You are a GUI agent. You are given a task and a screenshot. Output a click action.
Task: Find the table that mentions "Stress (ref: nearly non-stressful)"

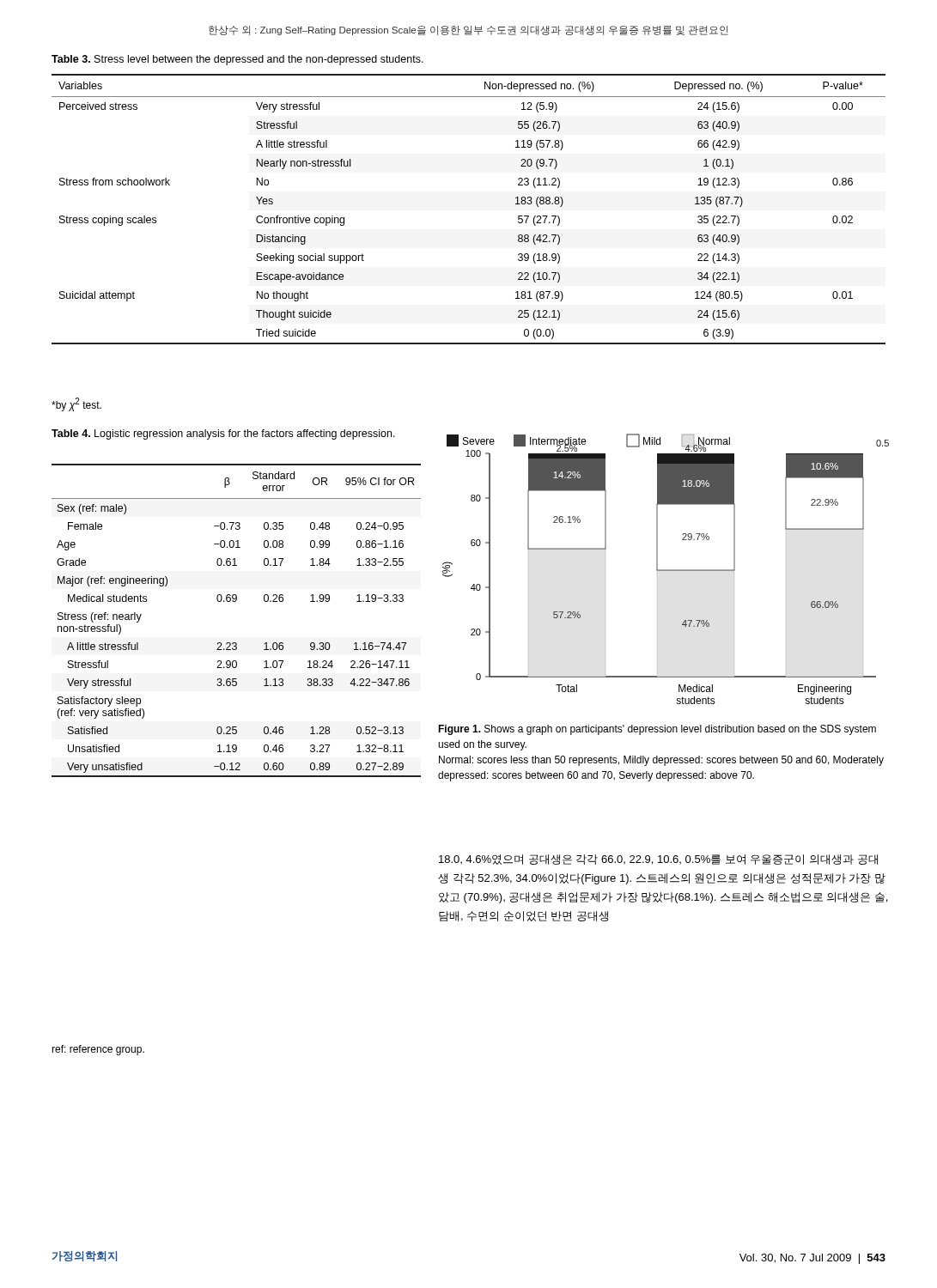(x=236, y=620)
